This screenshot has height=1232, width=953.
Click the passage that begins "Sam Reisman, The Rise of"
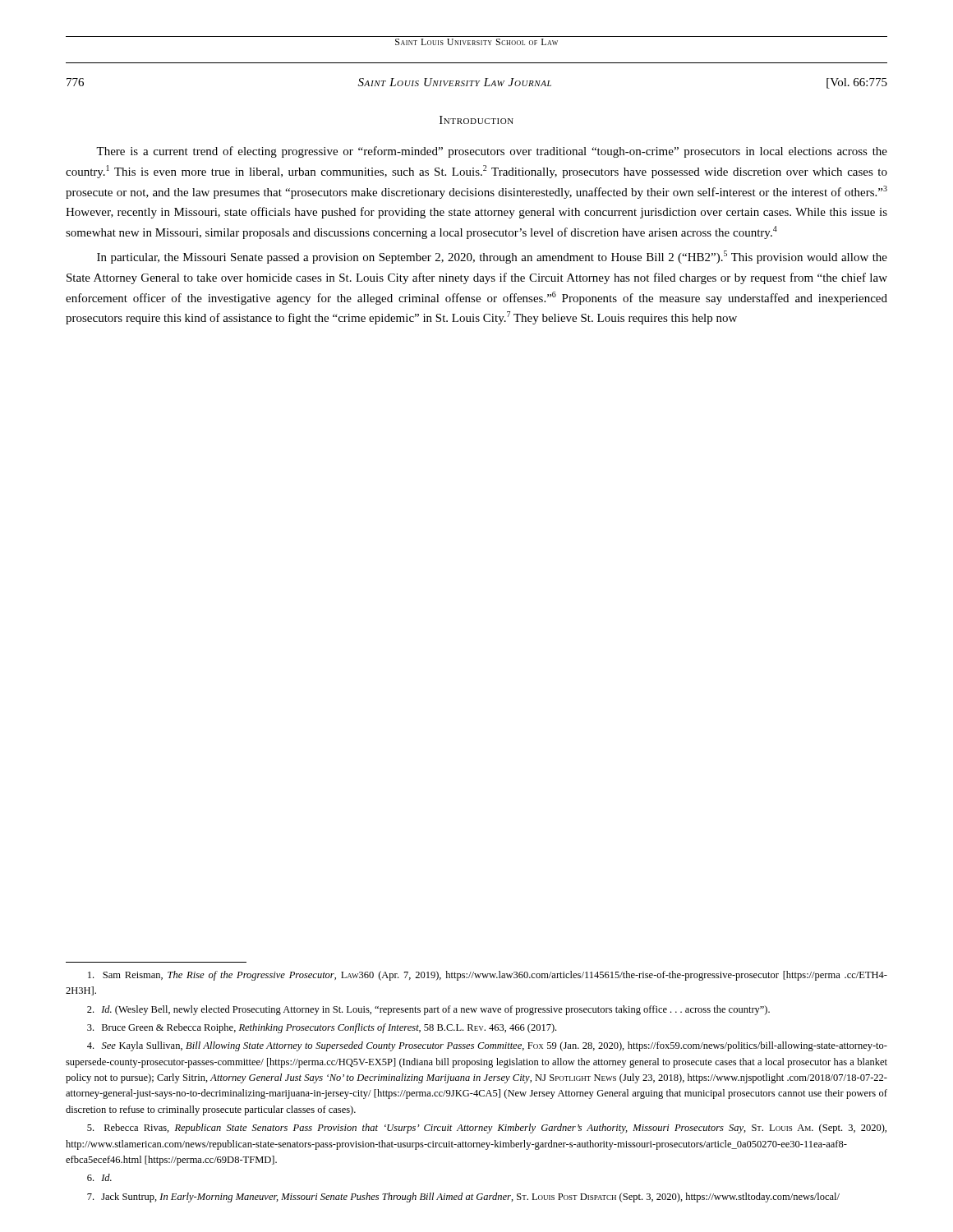tap(476, 982)
